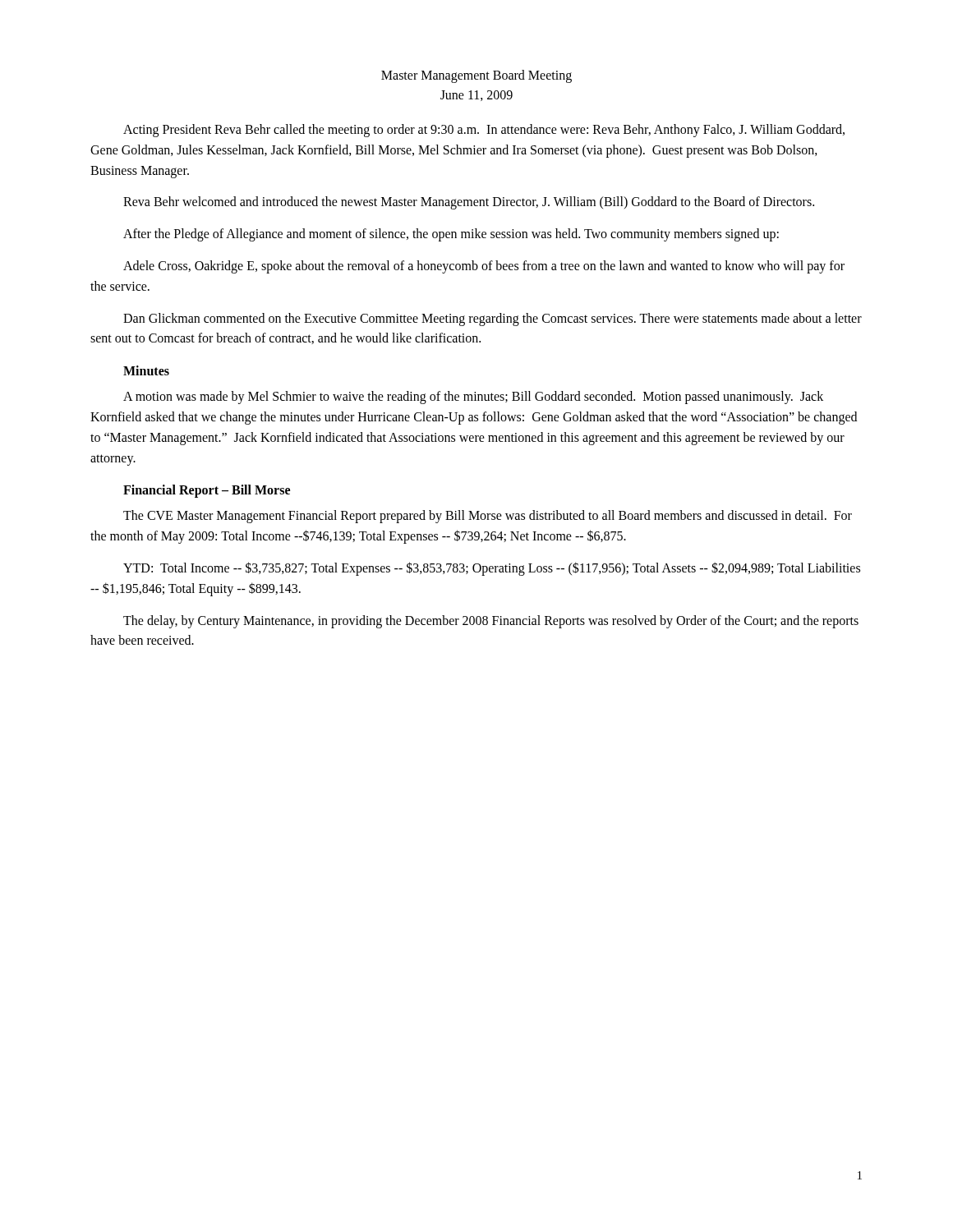Point to the block starting "A motion was made"
Image resolution: width=953 pixels, height=1232 pixels.
click(474, 427)
